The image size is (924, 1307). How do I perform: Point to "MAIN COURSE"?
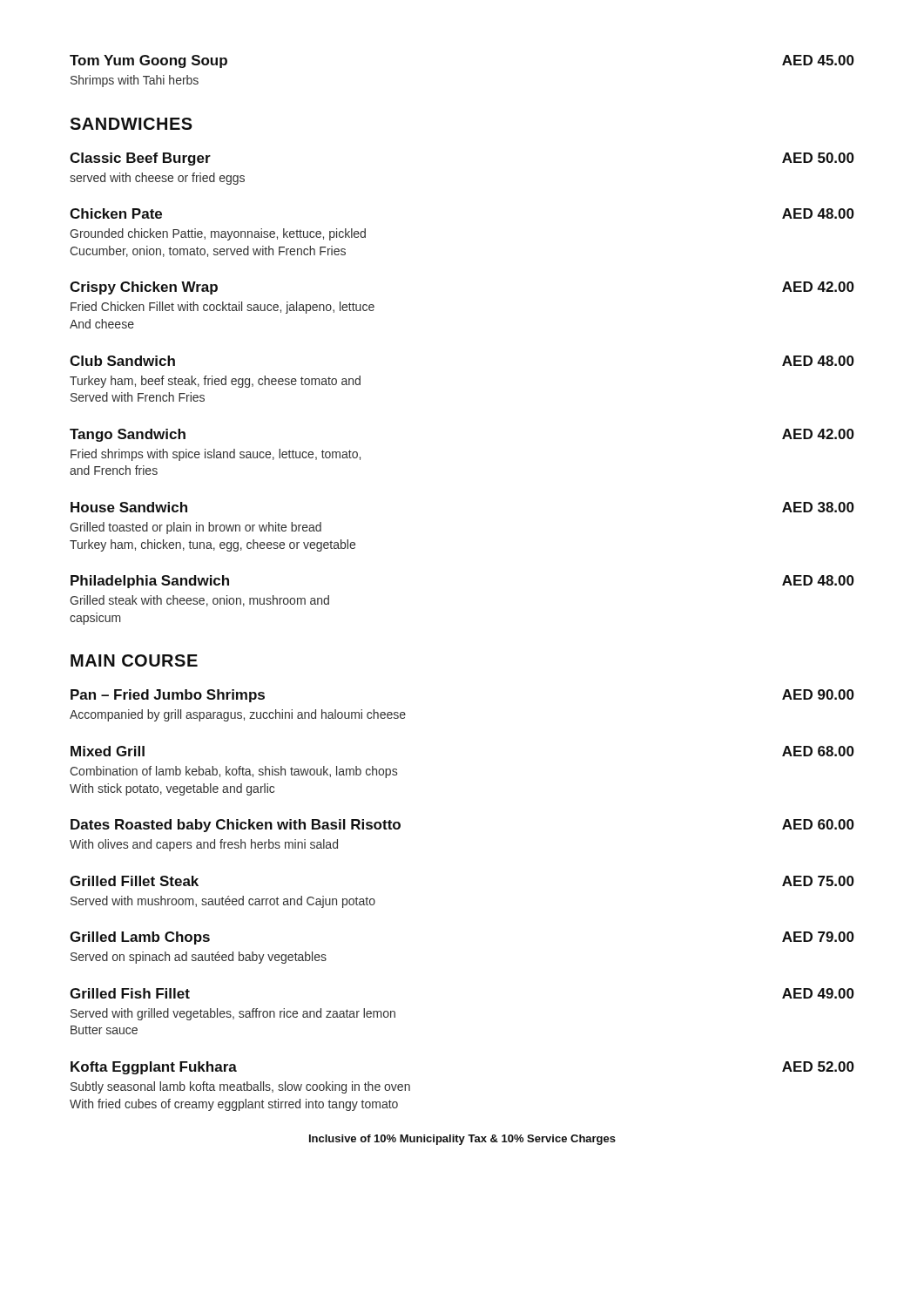[134, 660]
